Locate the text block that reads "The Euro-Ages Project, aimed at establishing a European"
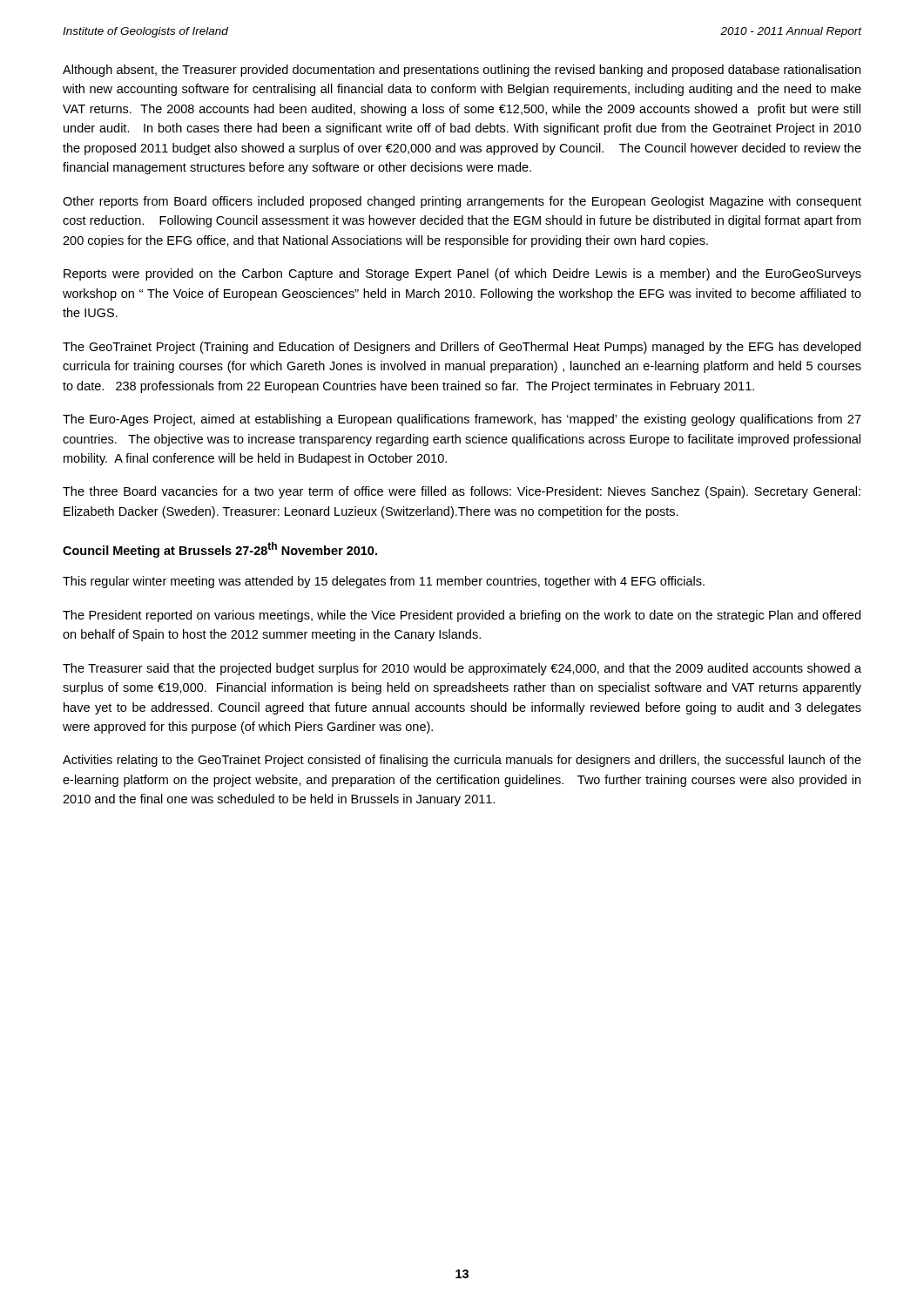This screenshot has width=924, height=1307. 462,439
